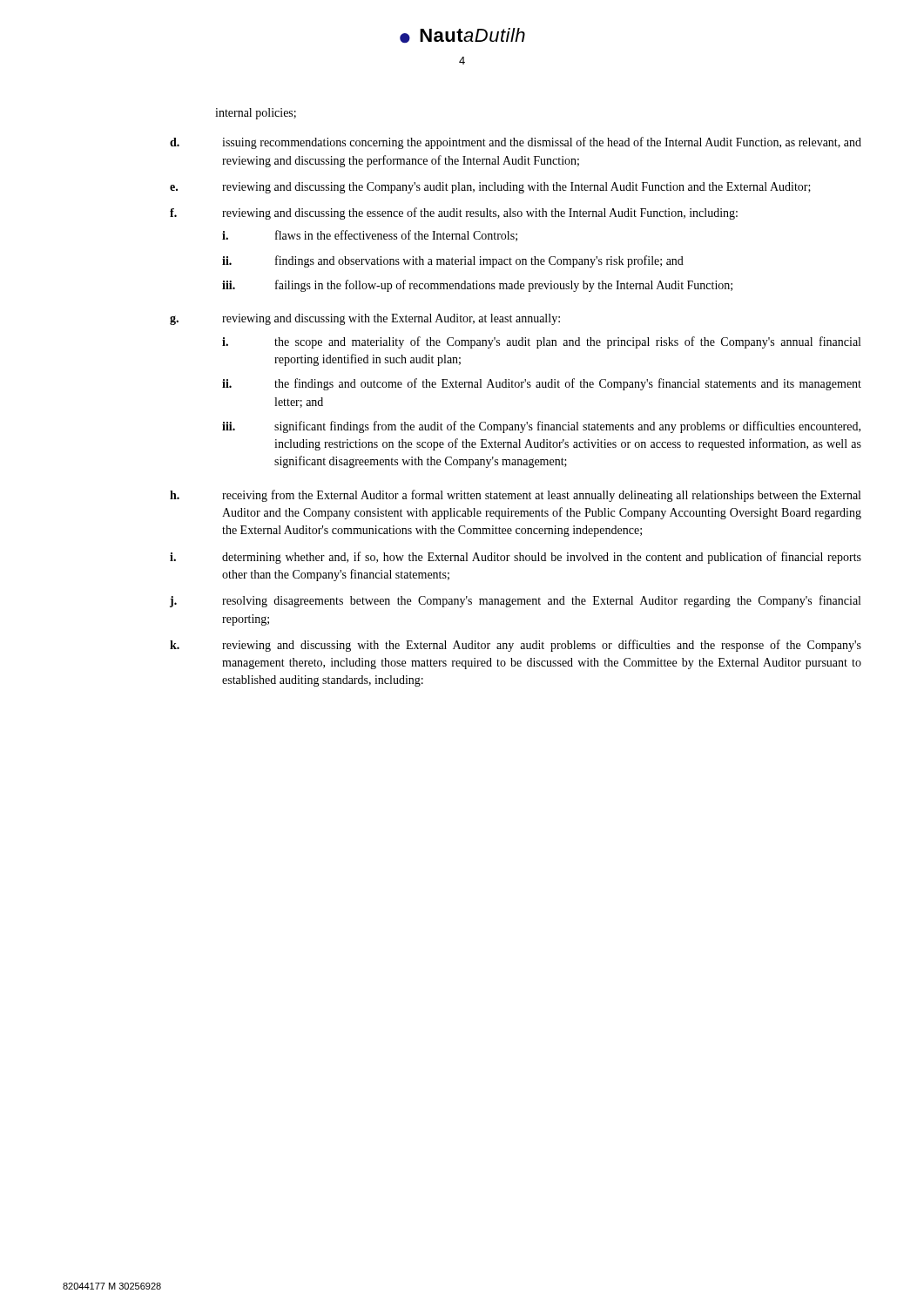Select the list item containing "i. the scope and materiality"
The height and width of the screenshot is (1307, 924).
click(x=542, y=351)
